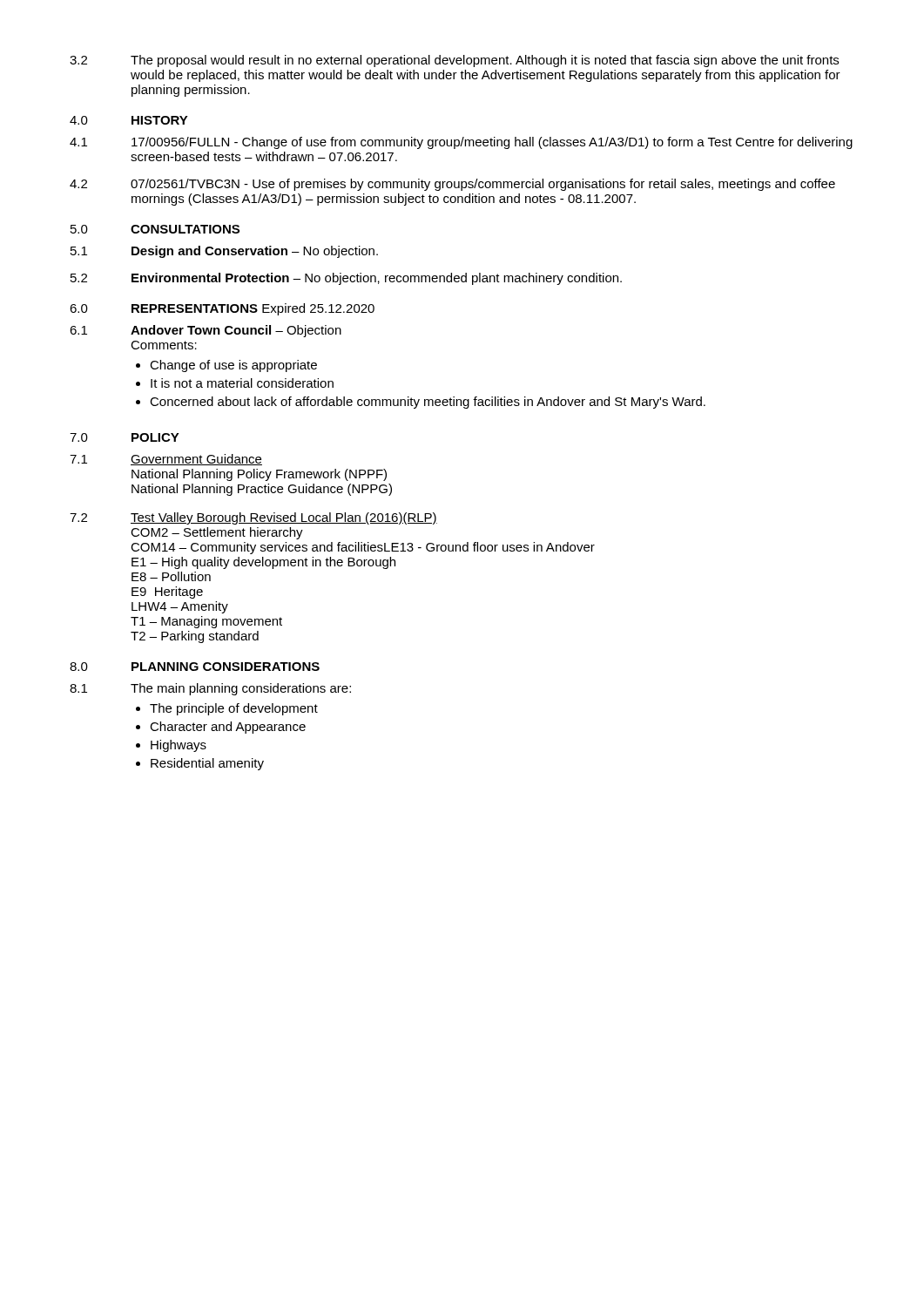Image resolution: width=924 pixels, height=1307 pixels.
Task: Click on the text block with the text "1 Government Guidance National Planning Policy Framework"
Action: pyautogui.click(x=166, y=460)
